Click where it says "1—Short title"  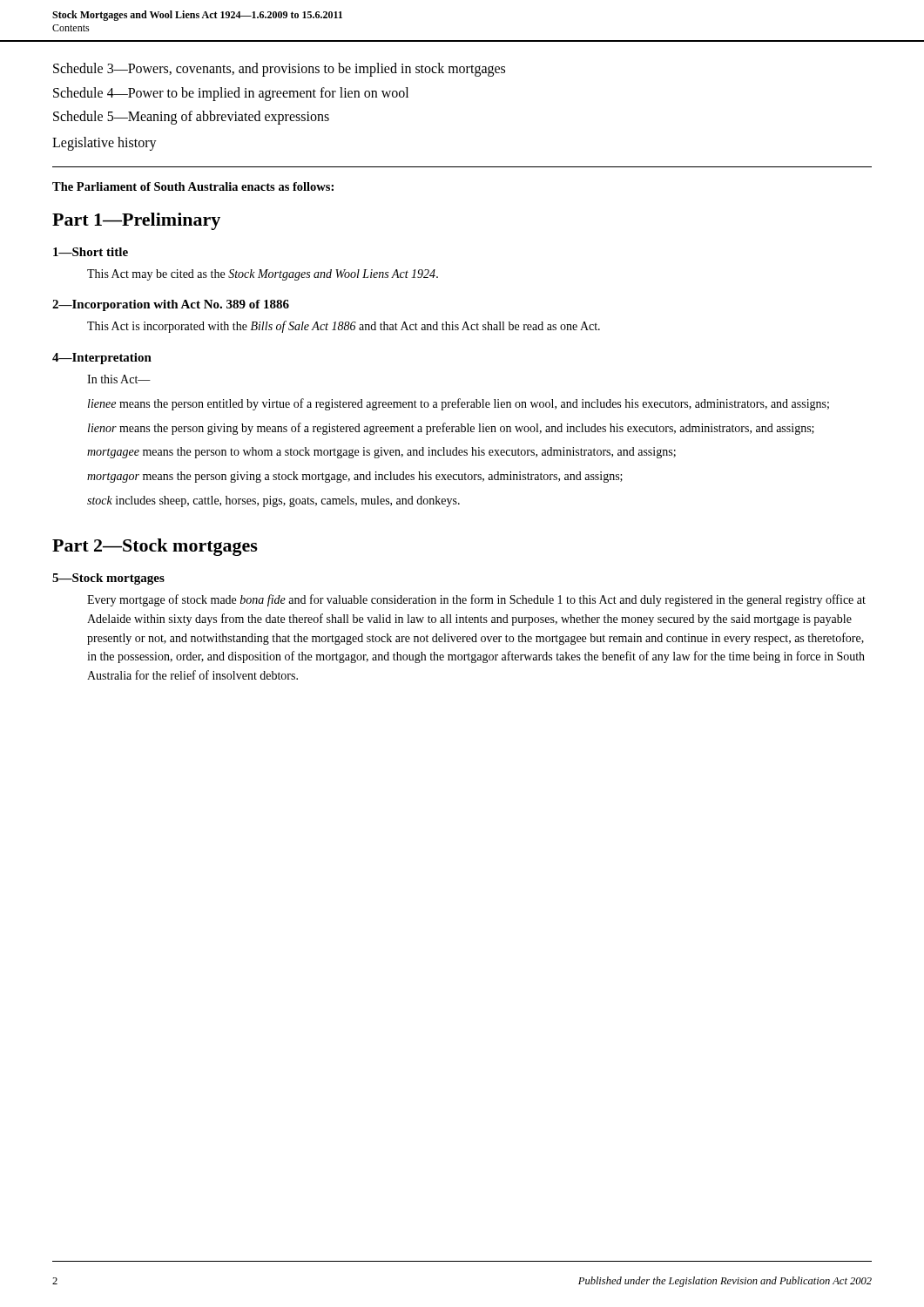pos(90,252)
